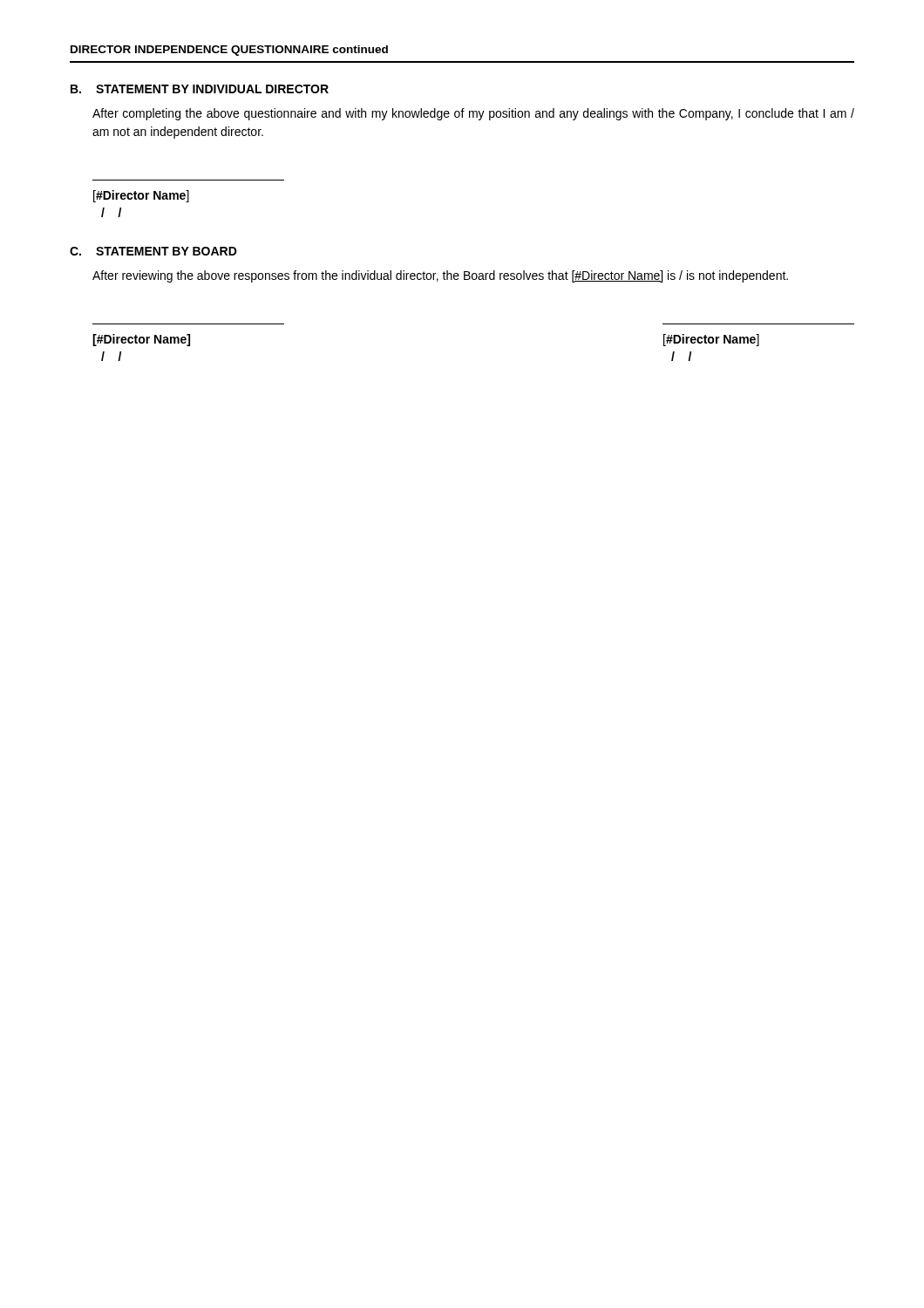Locate the region starting "After reviewing the above responses from"
924x1308 pixels.
(441, 276)
